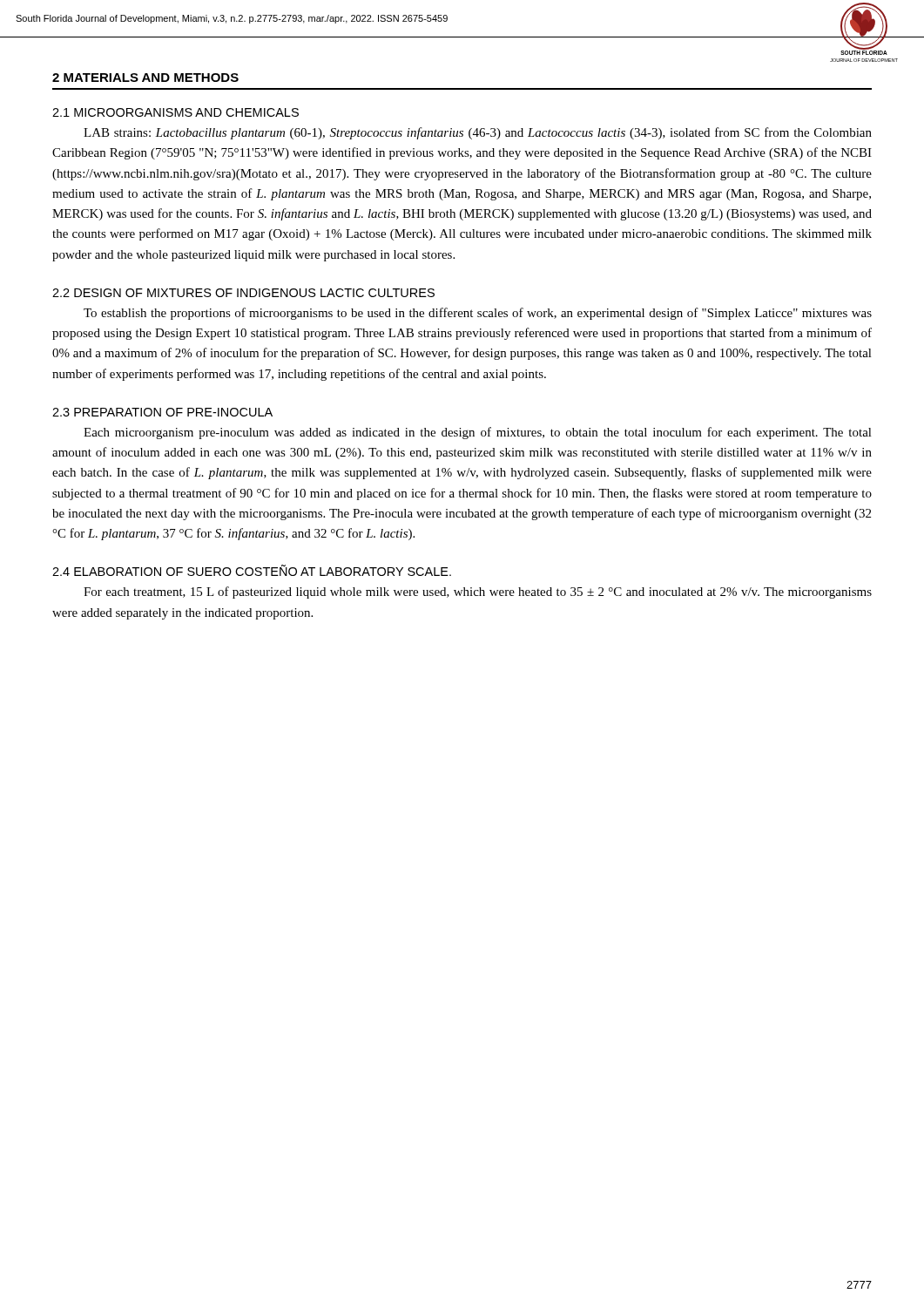Screen dimensions: 1307x924
Task: Point to the block starting "LAB strains: Lactobacillus plantarum (60-1),"
Action: [462, 193]
